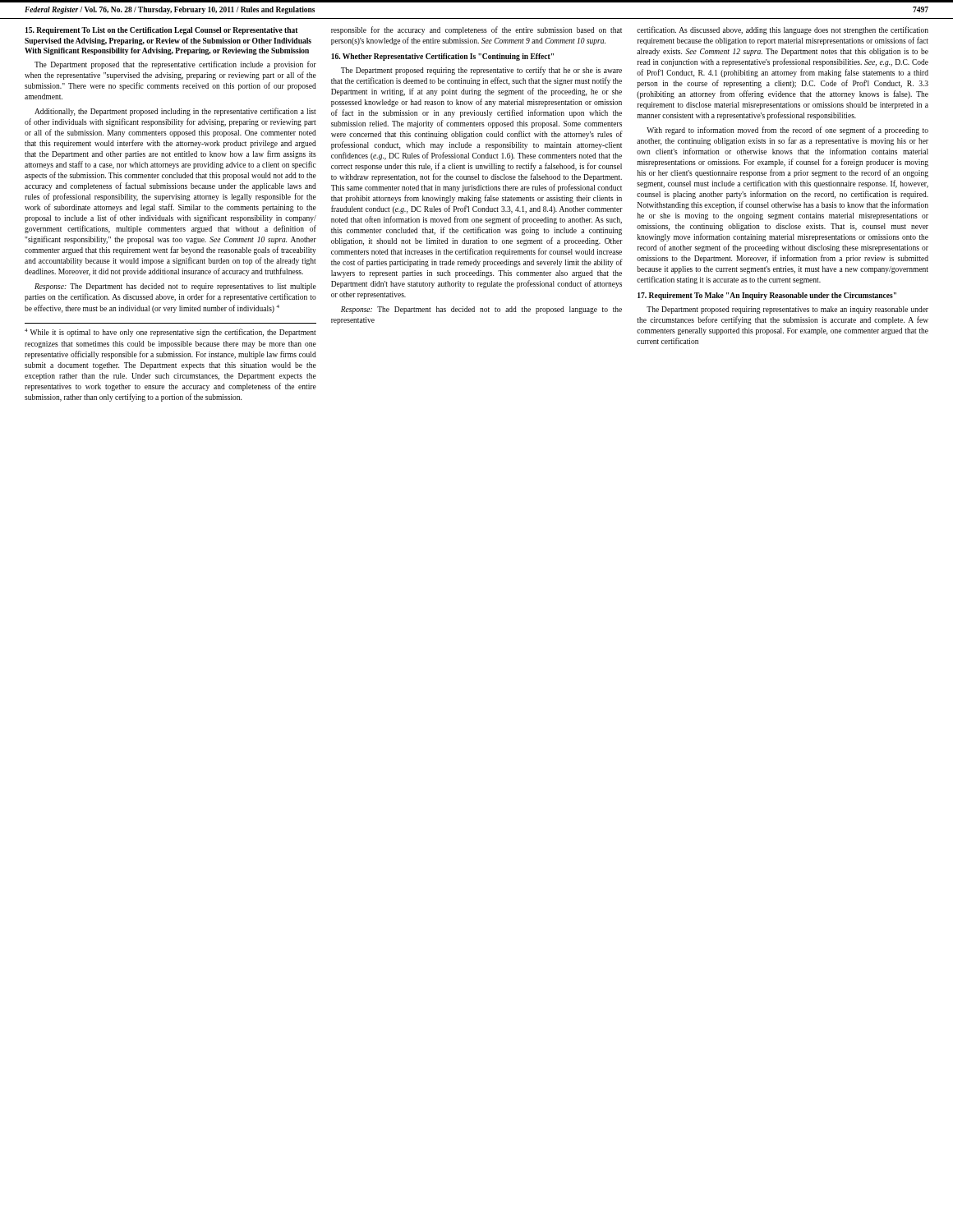This screenshot has width=953, height=1232.
Task: Click on the region starting "The Department proposed that the representative certification include"
Action: pyautogui.click(x=170, y=188)
